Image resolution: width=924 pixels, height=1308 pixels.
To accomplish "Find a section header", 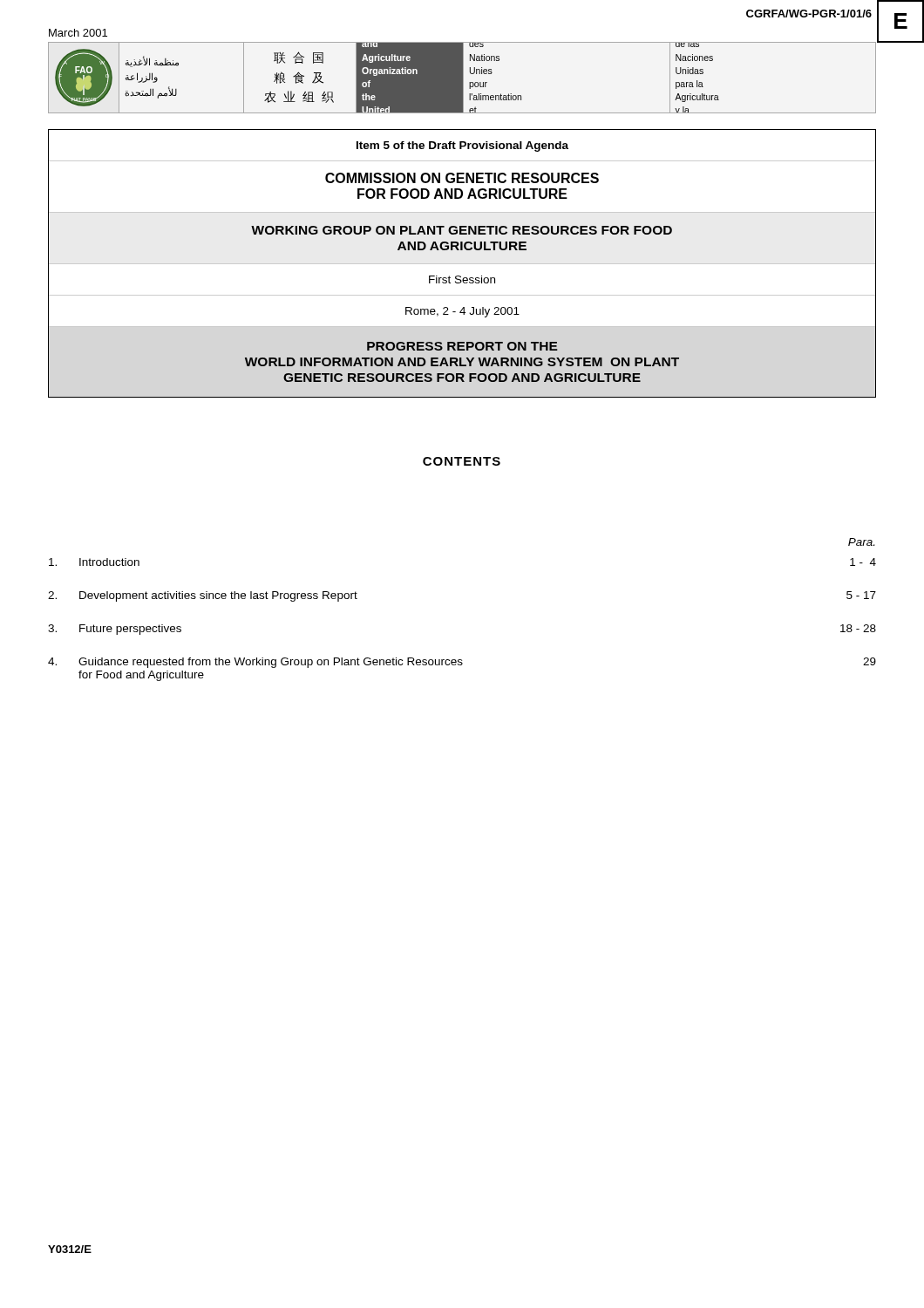I will point(462,461).
